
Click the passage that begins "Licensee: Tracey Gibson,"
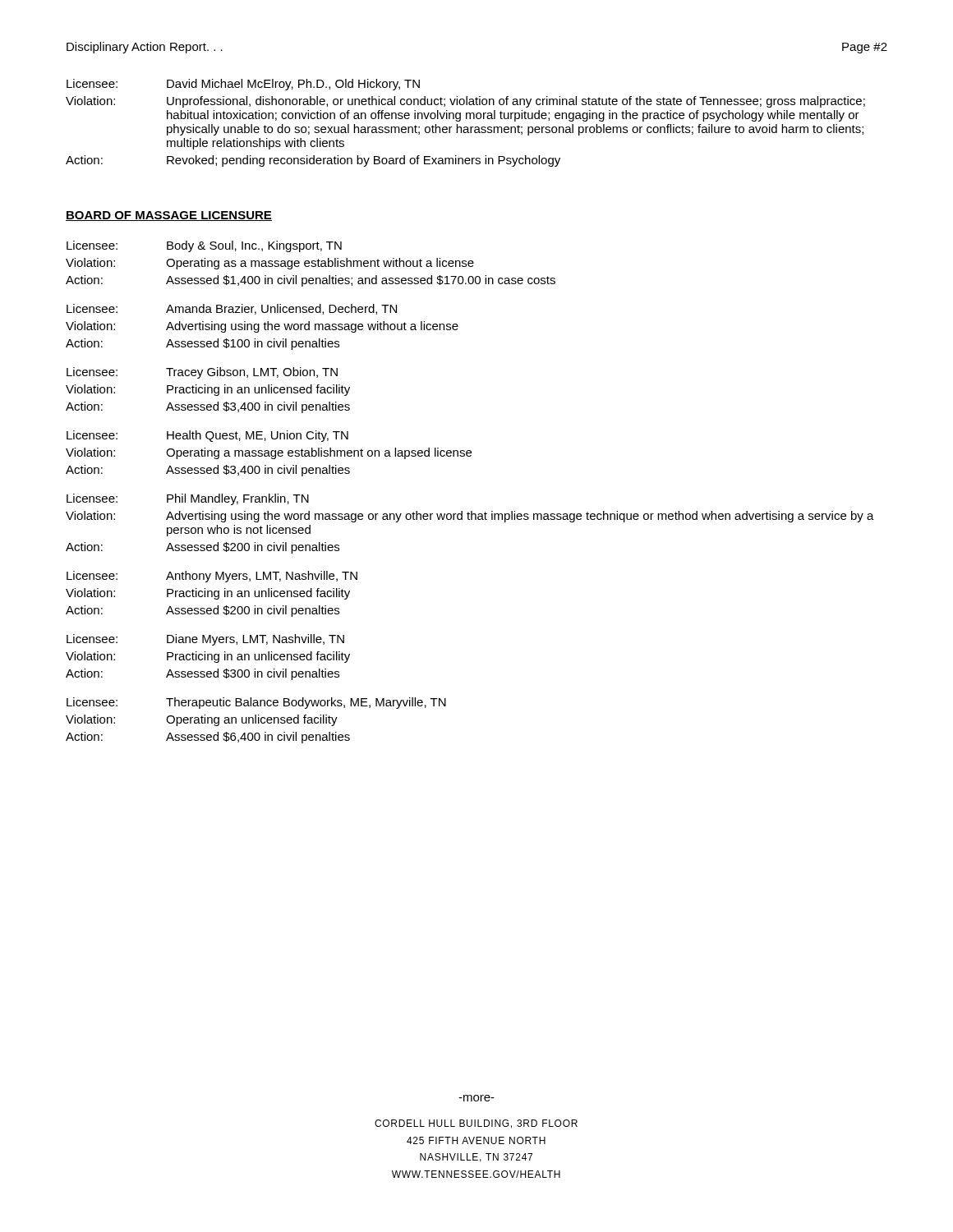[x=202, y=373]
